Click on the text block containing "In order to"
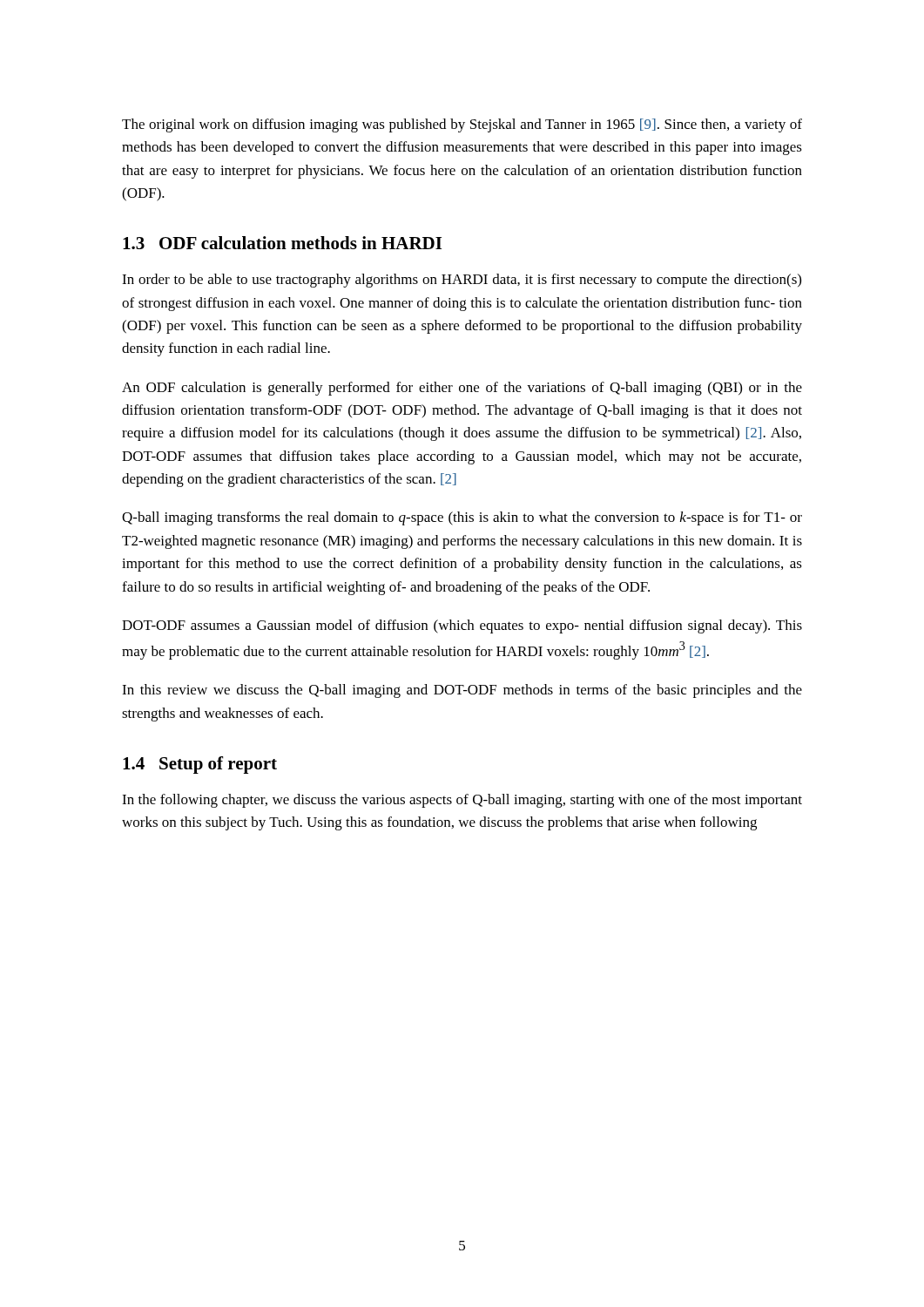 click(x=462, y=315)
